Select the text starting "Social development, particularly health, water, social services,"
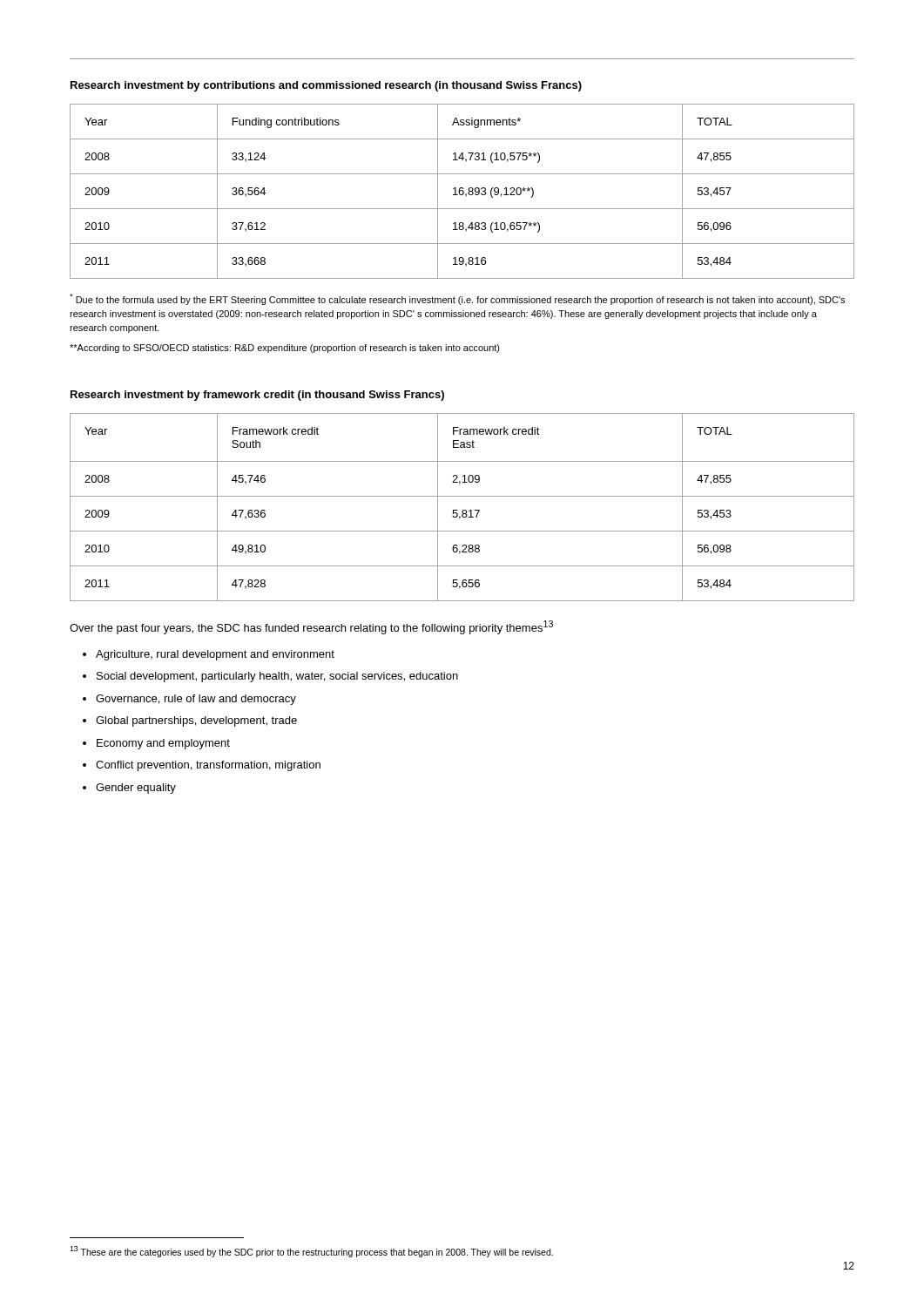The width and height of the screenshot is (924, 1307). click(277, 677)
